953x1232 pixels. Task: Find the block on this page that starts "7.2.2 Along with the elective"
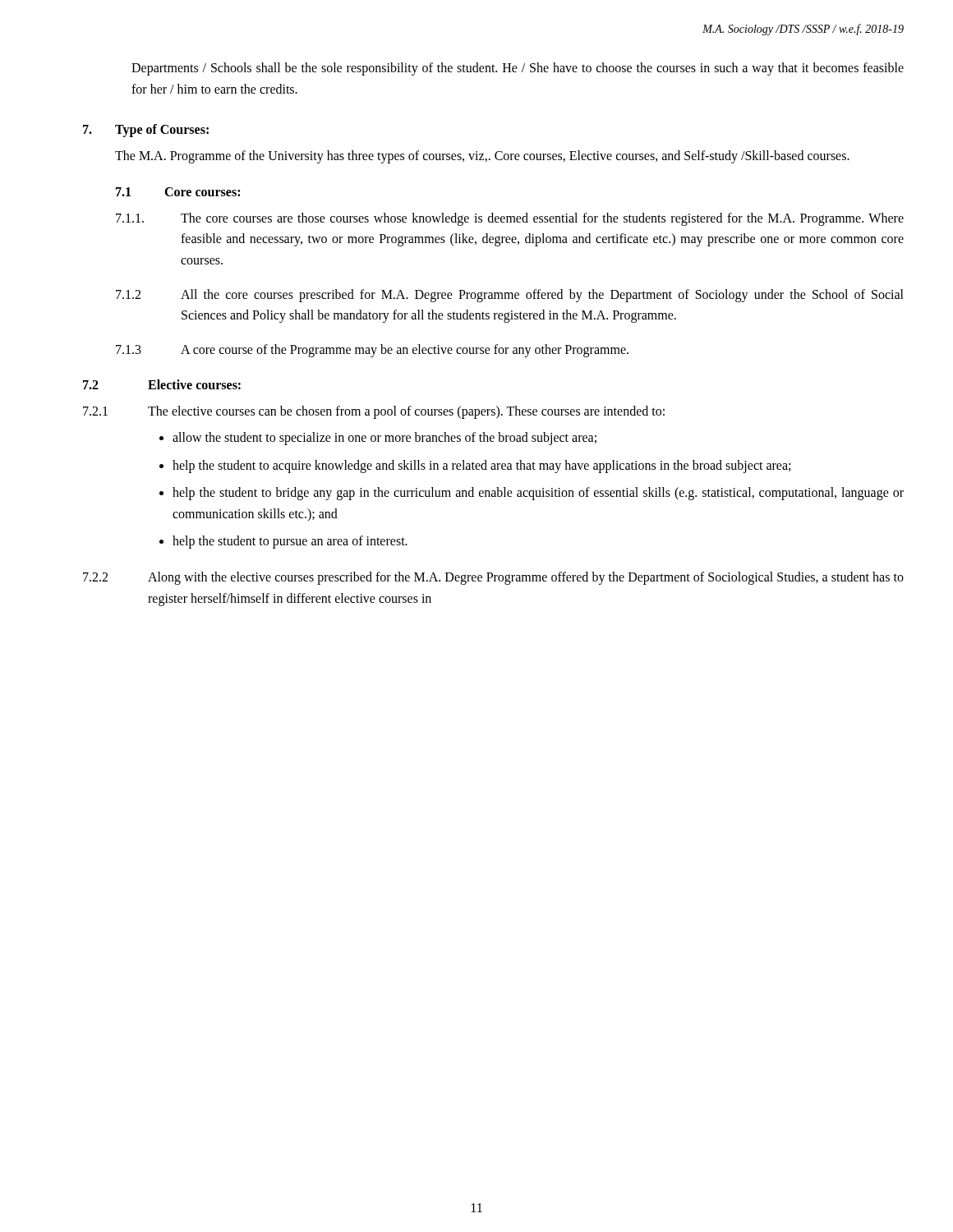coord(493,588)
